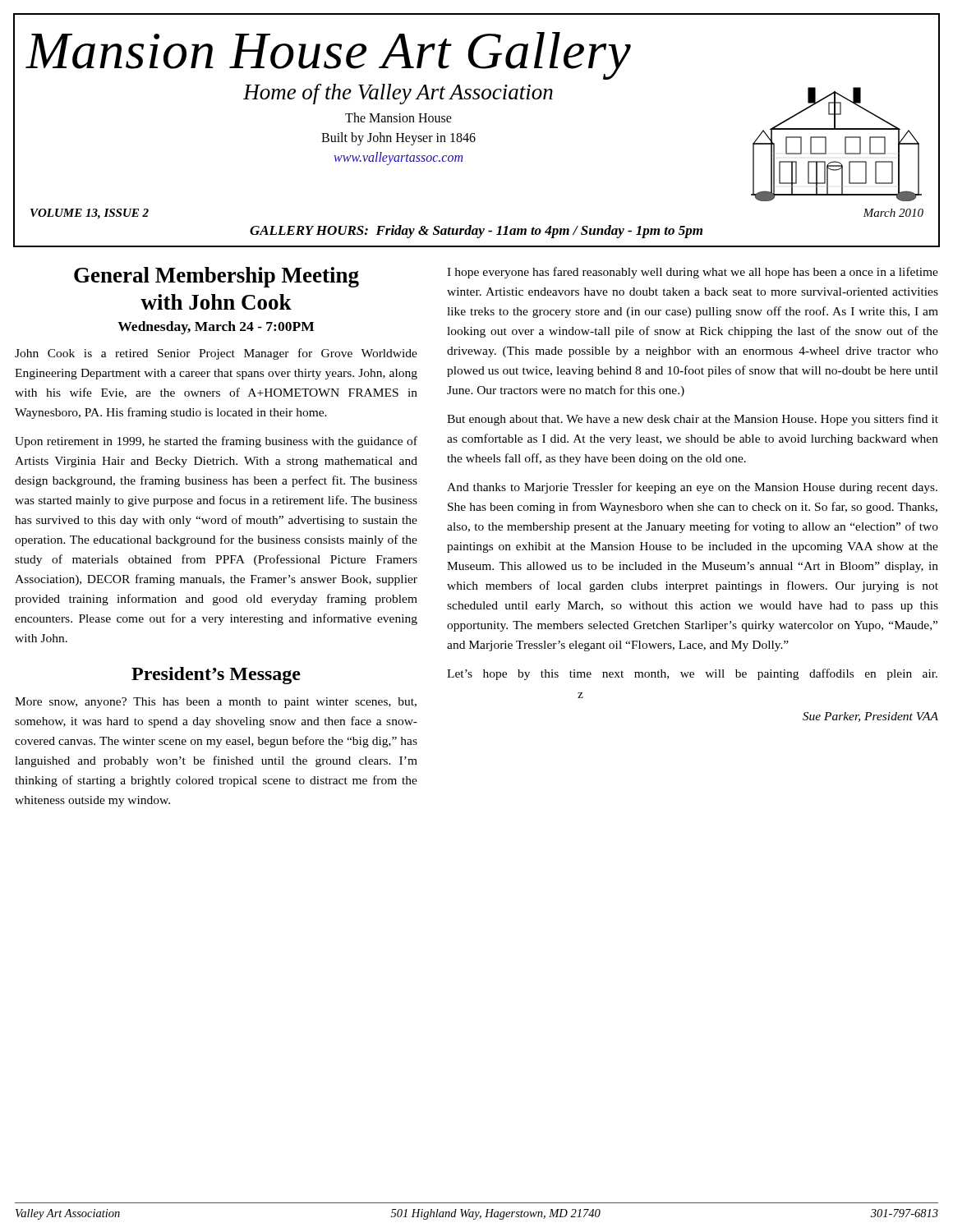Locate the block starting "Upon retirement in"
Viewport: 953px width, 1232px height.
pos(216,539)
